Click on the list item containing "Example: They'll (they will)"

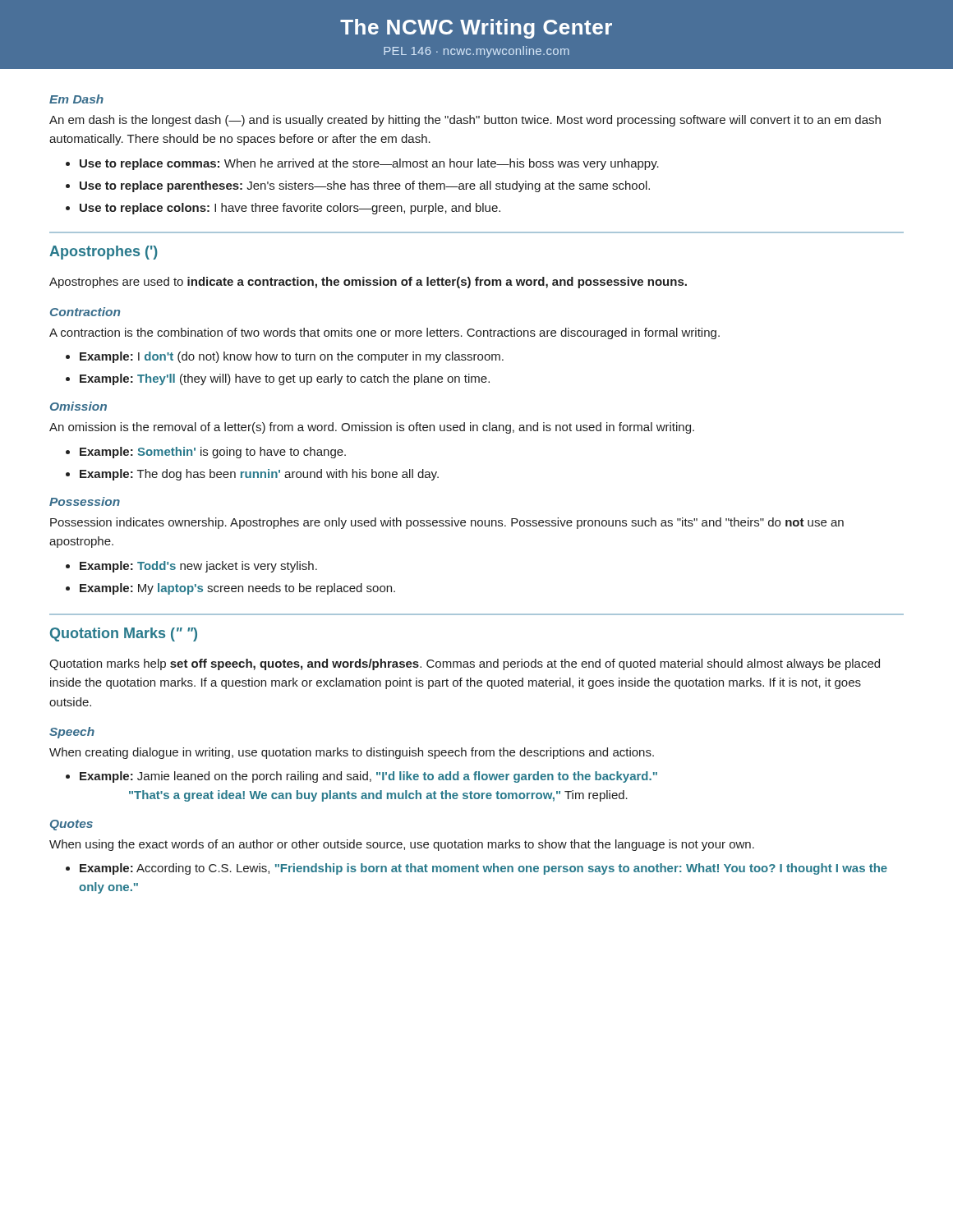click(285, 378)
